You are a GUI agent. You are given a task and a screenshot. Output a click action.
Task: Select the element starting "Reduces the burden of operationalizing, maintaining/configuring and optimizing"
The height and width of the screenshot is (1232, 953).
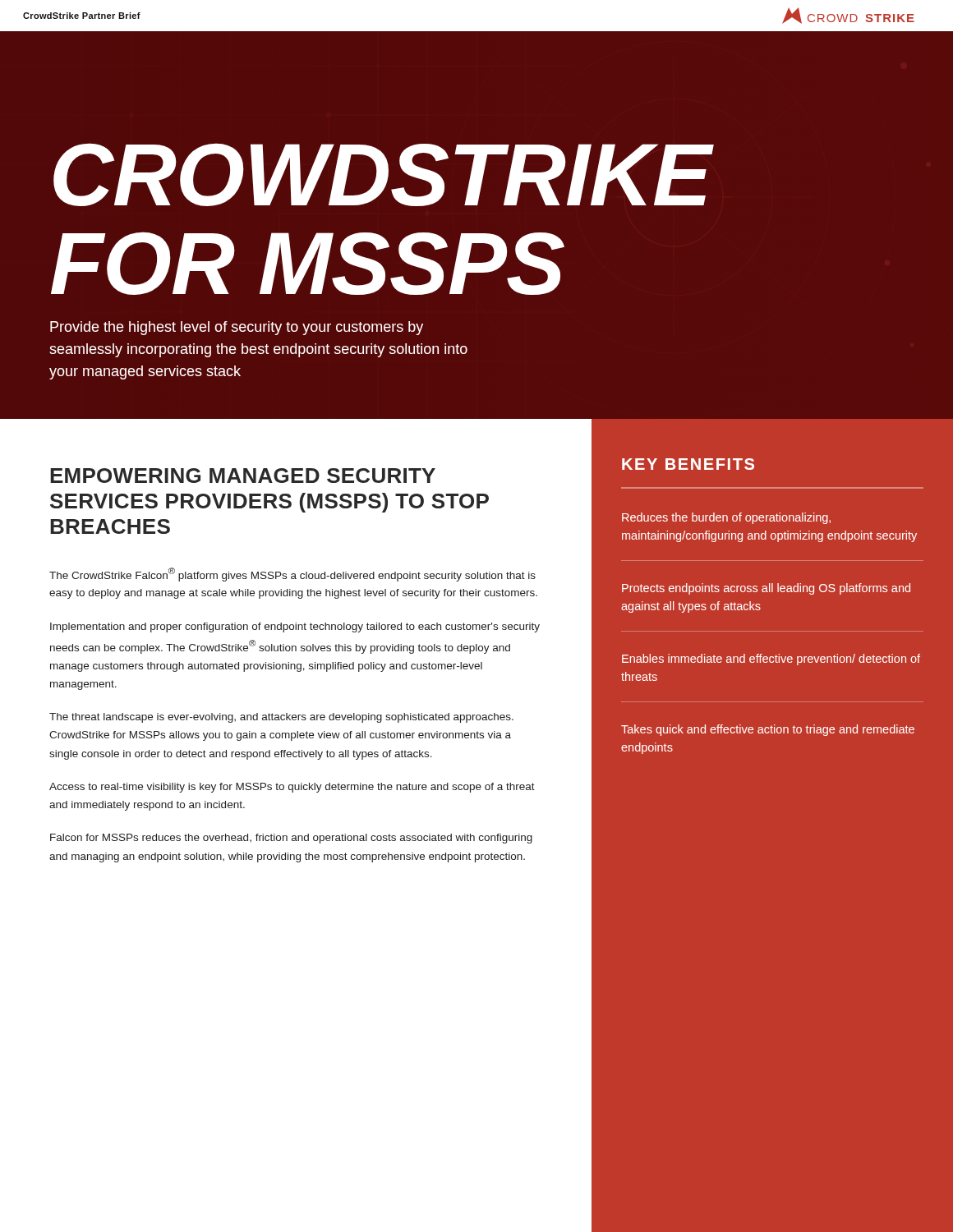click(x=772, y=527)
